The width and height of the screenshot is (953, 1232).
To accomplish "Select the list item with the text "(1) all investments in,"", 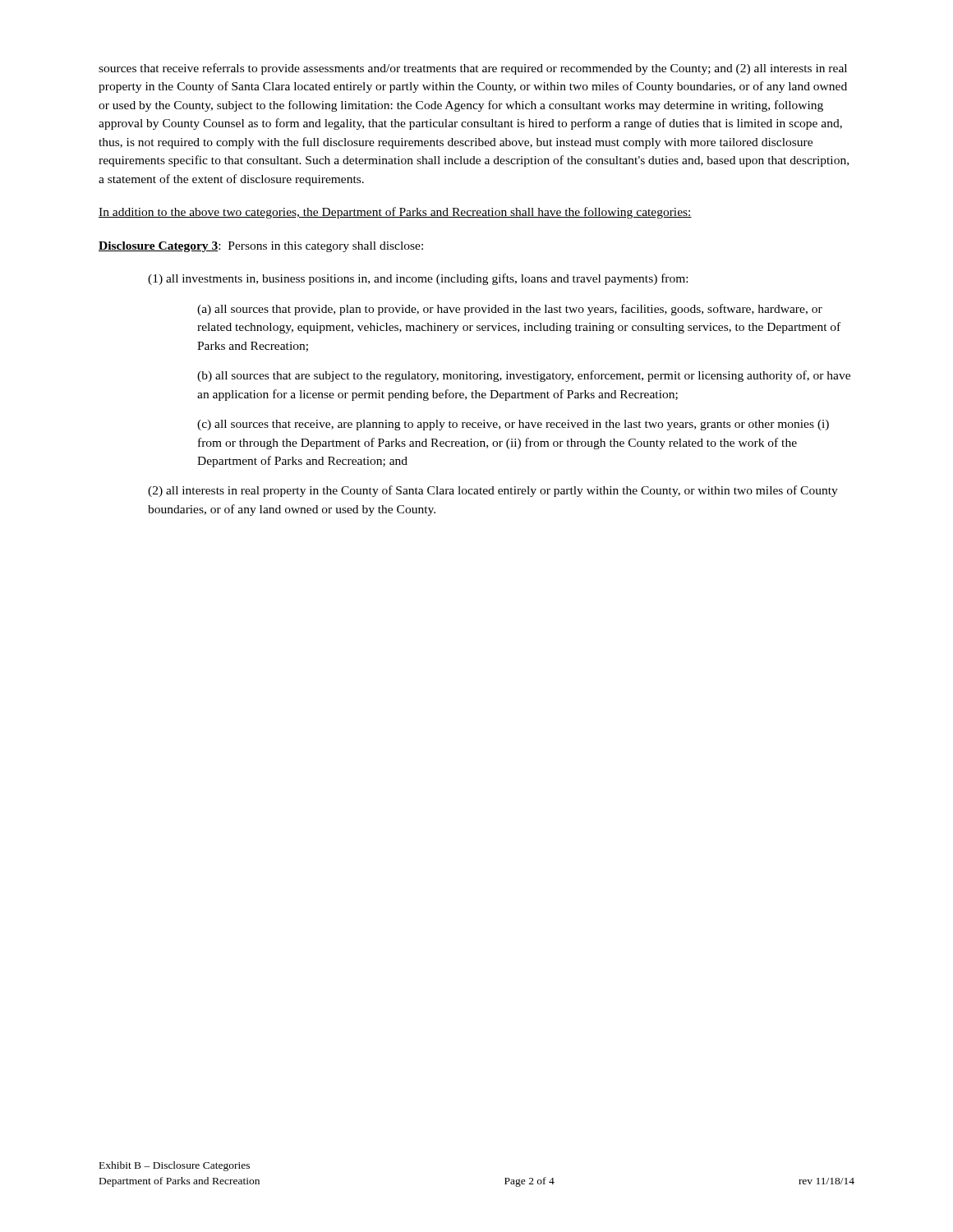I will coord(418,278).
